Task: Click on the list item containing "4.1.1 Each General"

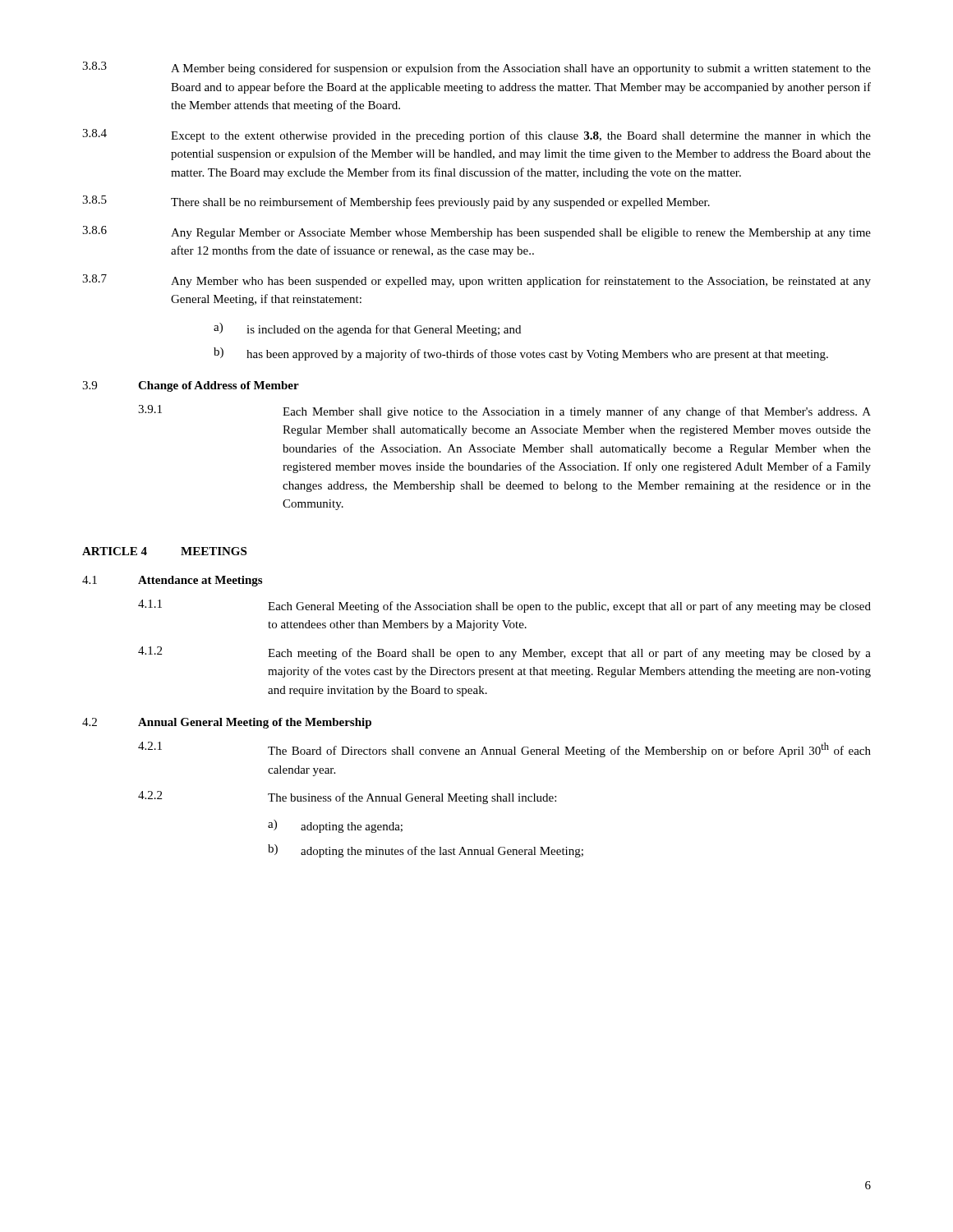Action: pyautogui.click(x=476, y=615)
